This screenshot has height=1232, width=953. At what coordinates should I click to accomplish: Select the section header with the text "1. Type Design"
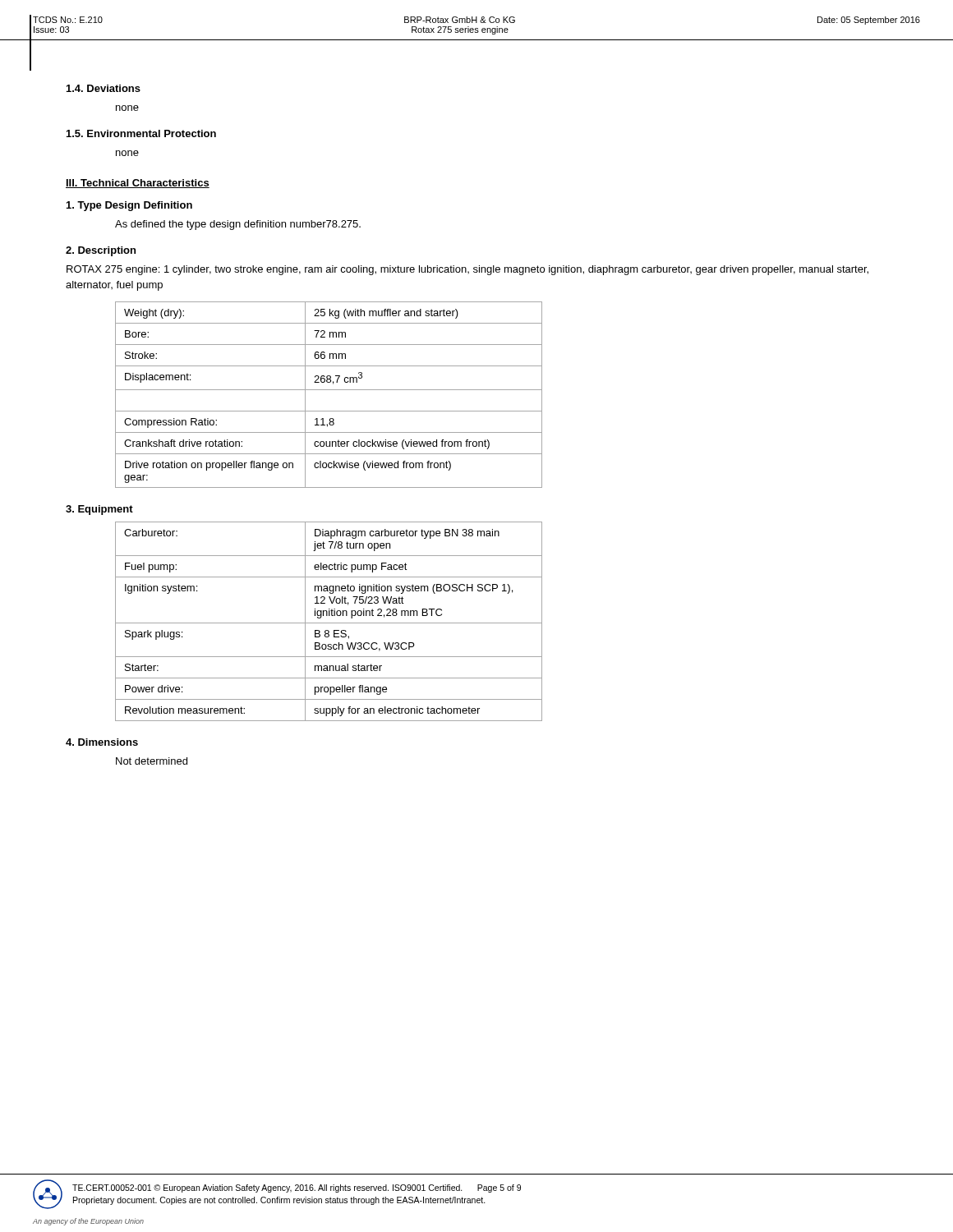click(x=129, y=205)
